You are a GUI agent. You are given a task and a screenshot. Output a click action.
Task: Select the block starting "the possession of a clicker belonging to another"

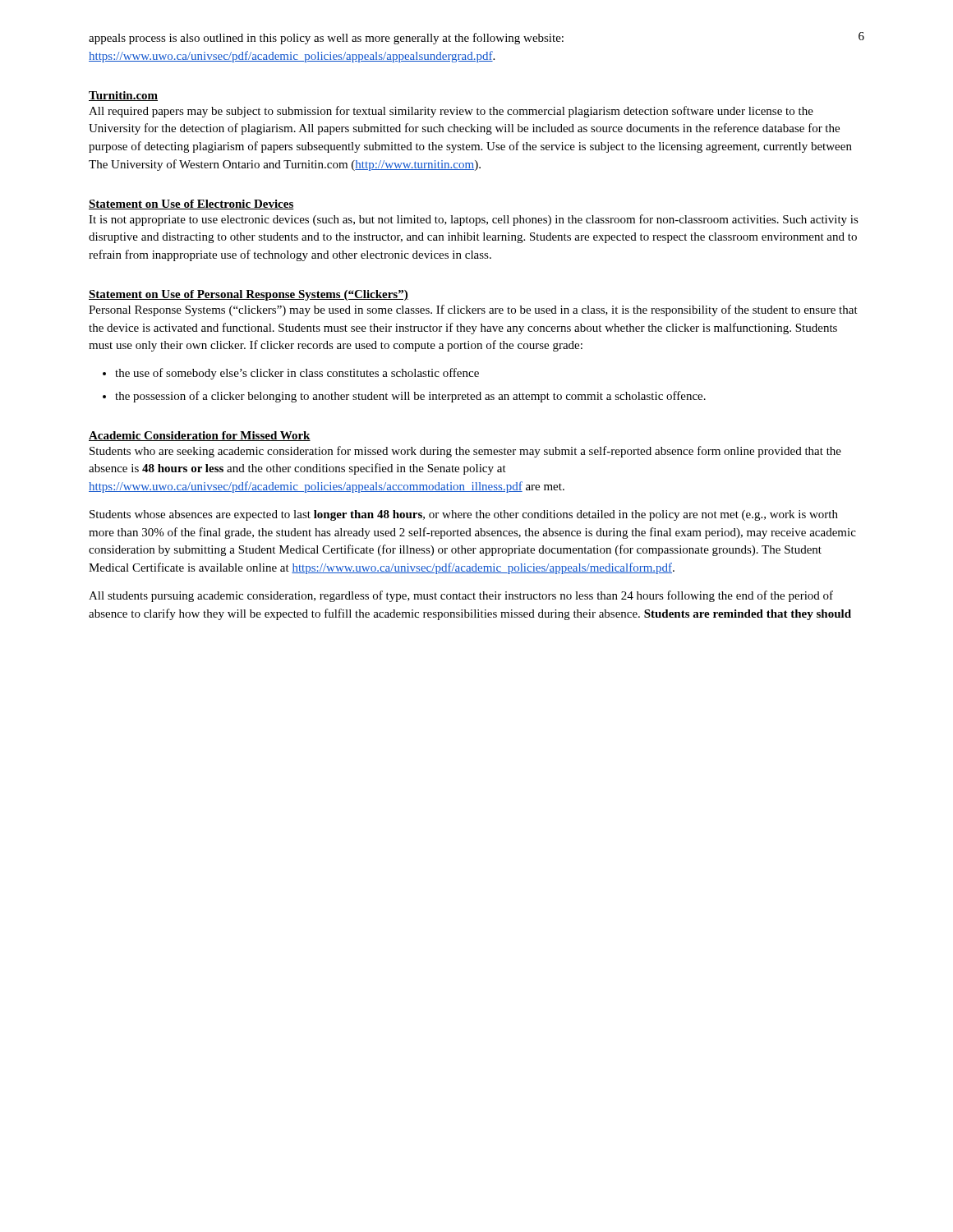click(411, 396)
